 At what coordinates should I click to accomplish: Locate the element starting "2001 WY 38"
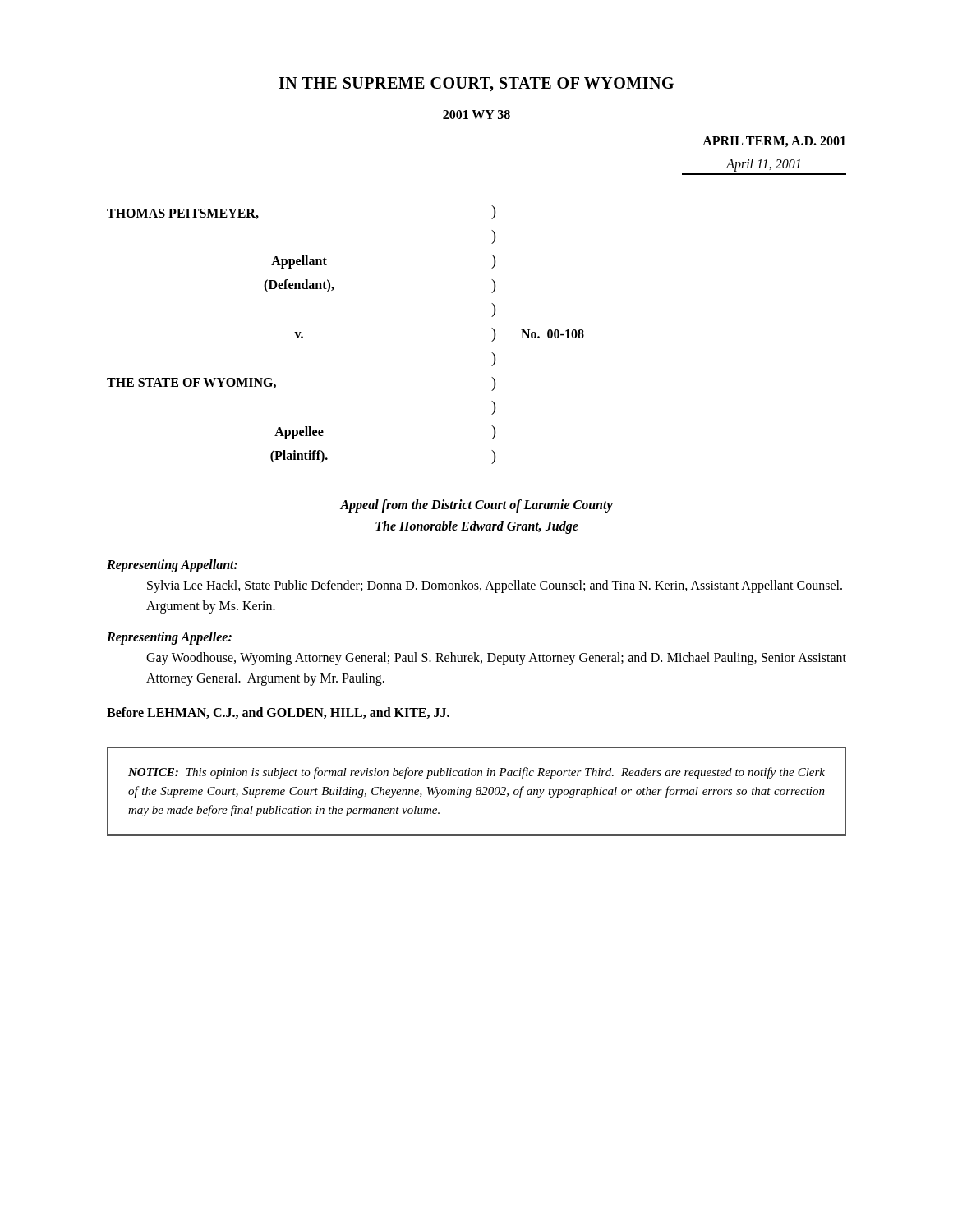(476, 115)
